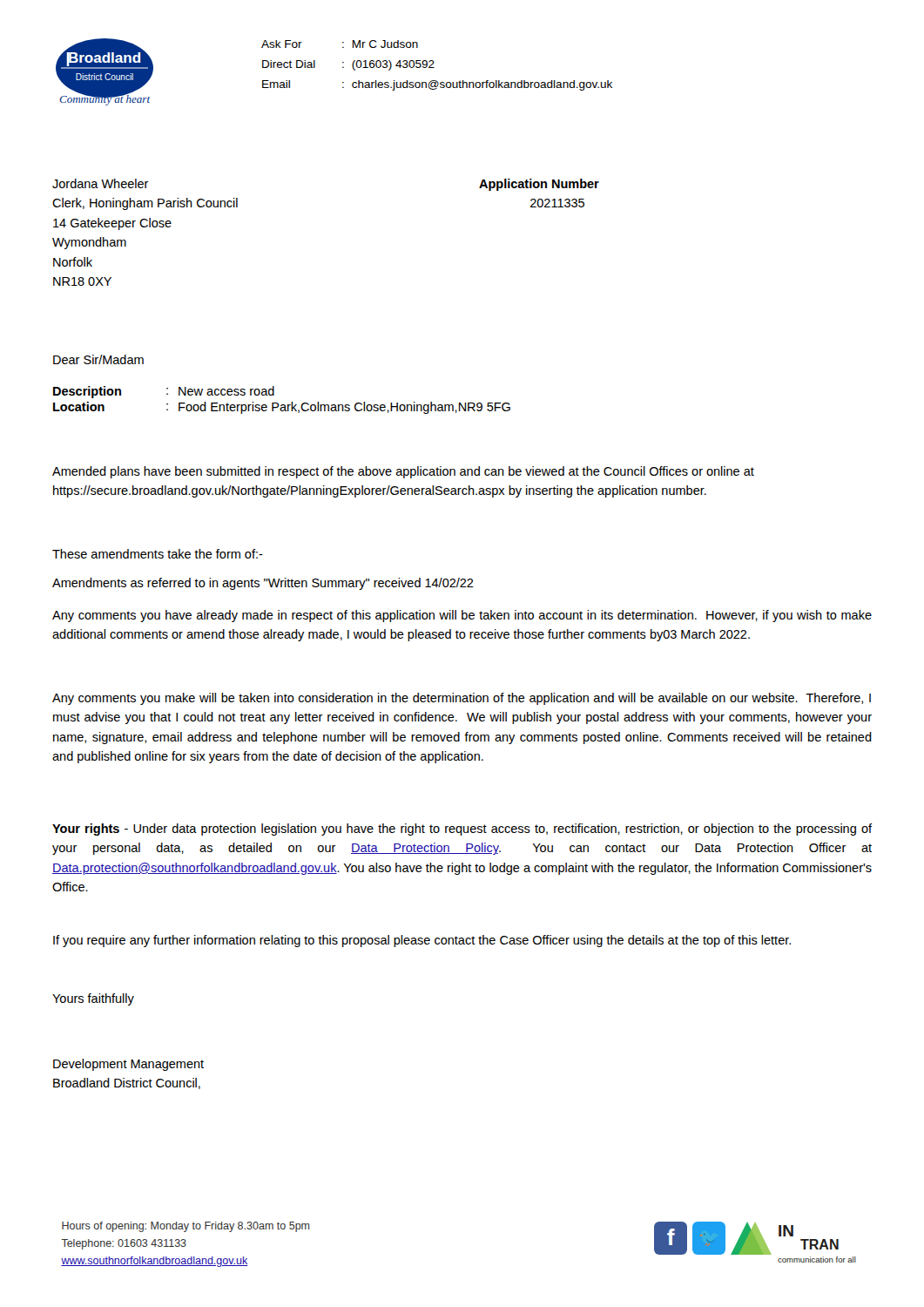Locate the text "Application Number 20211335"
Viewport: 924px width, 1307px height.
click(539, 194)
